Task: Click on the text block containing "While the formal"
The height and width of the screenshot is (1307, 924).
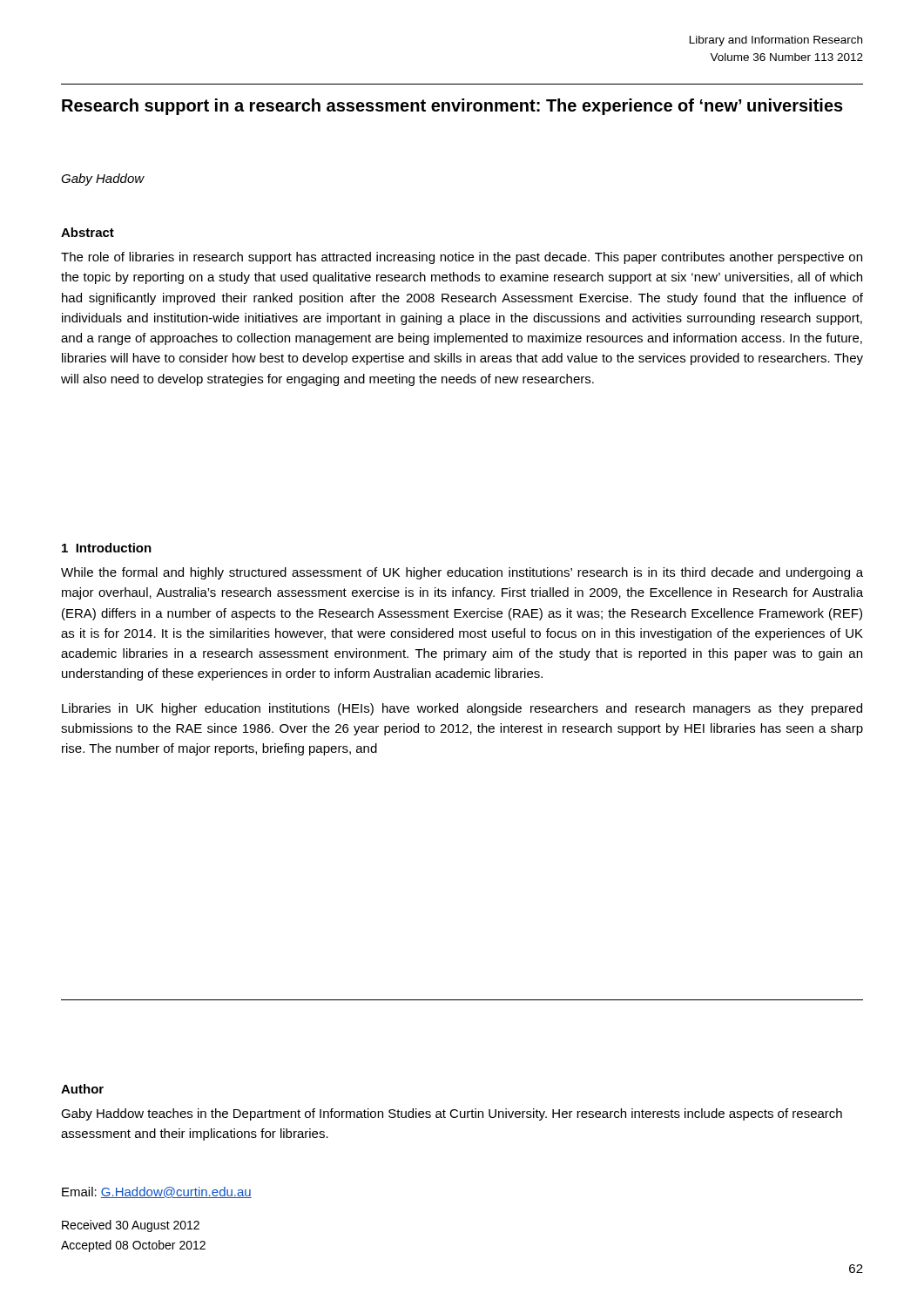Action: click(462, 623)
